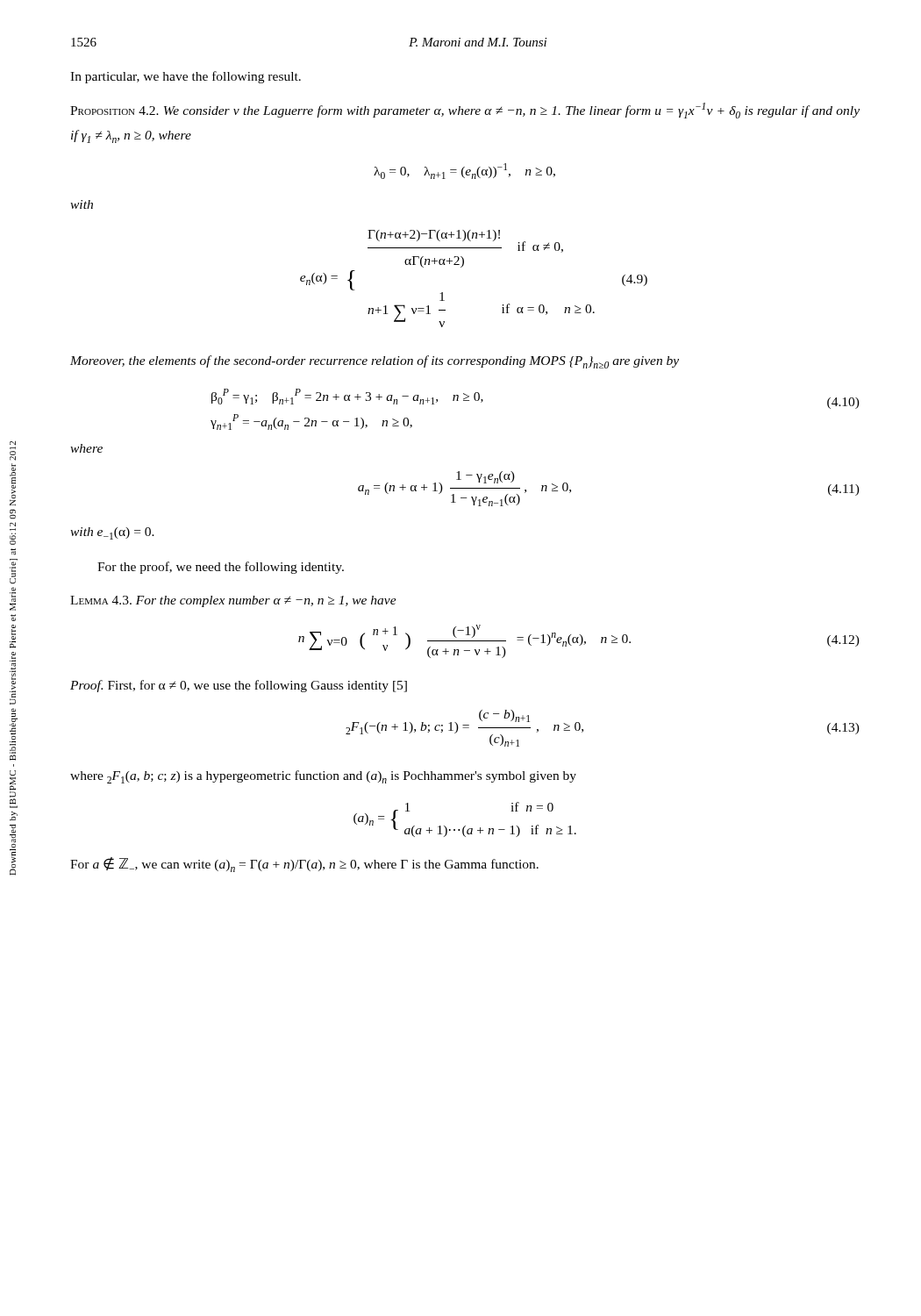Select the text starting "Moreover, the elements of the"
This screenshot has height=1316, width=921.
pos(465,362)
